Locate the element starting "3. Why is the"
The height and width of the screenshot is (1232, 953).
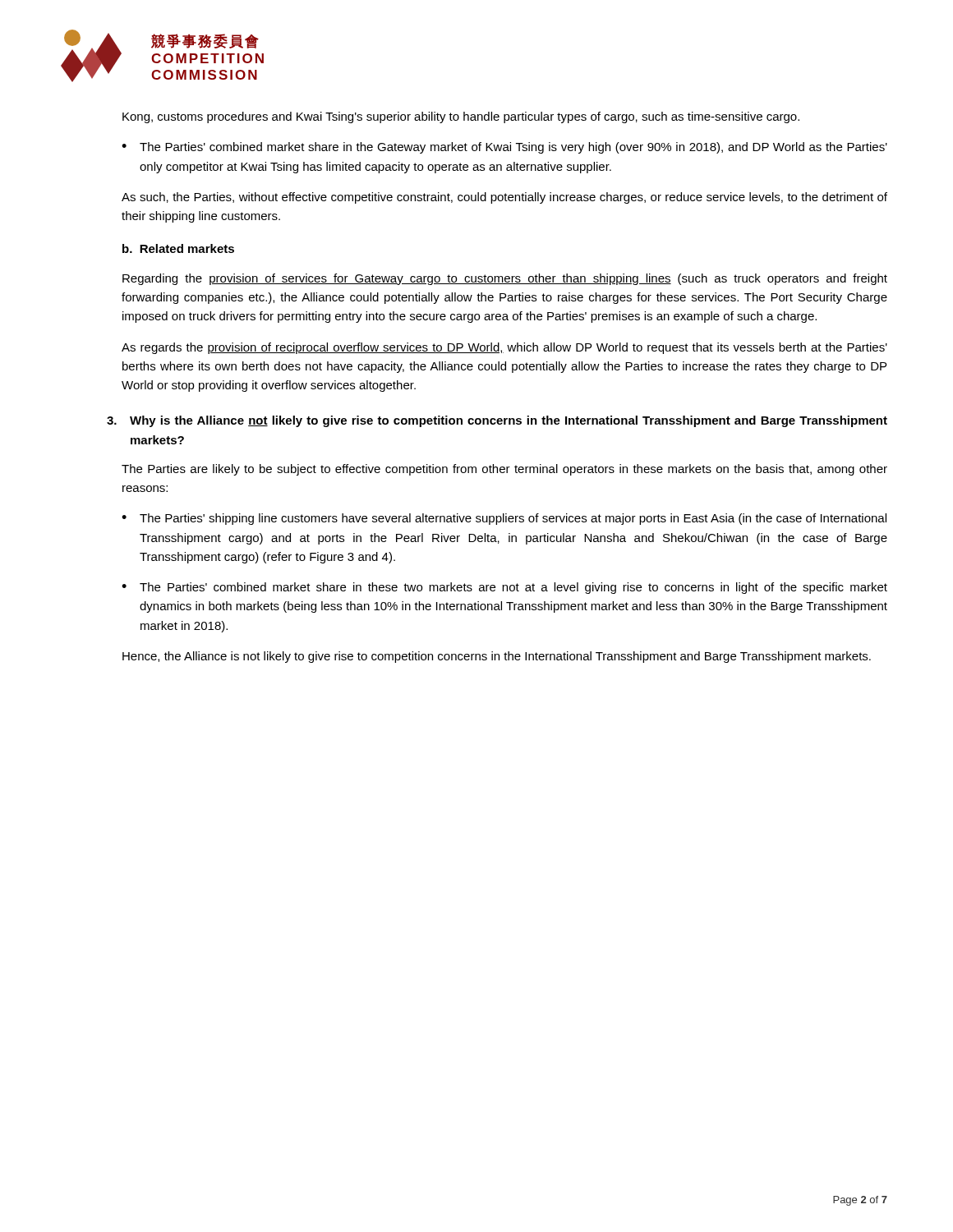click(497, 430)
